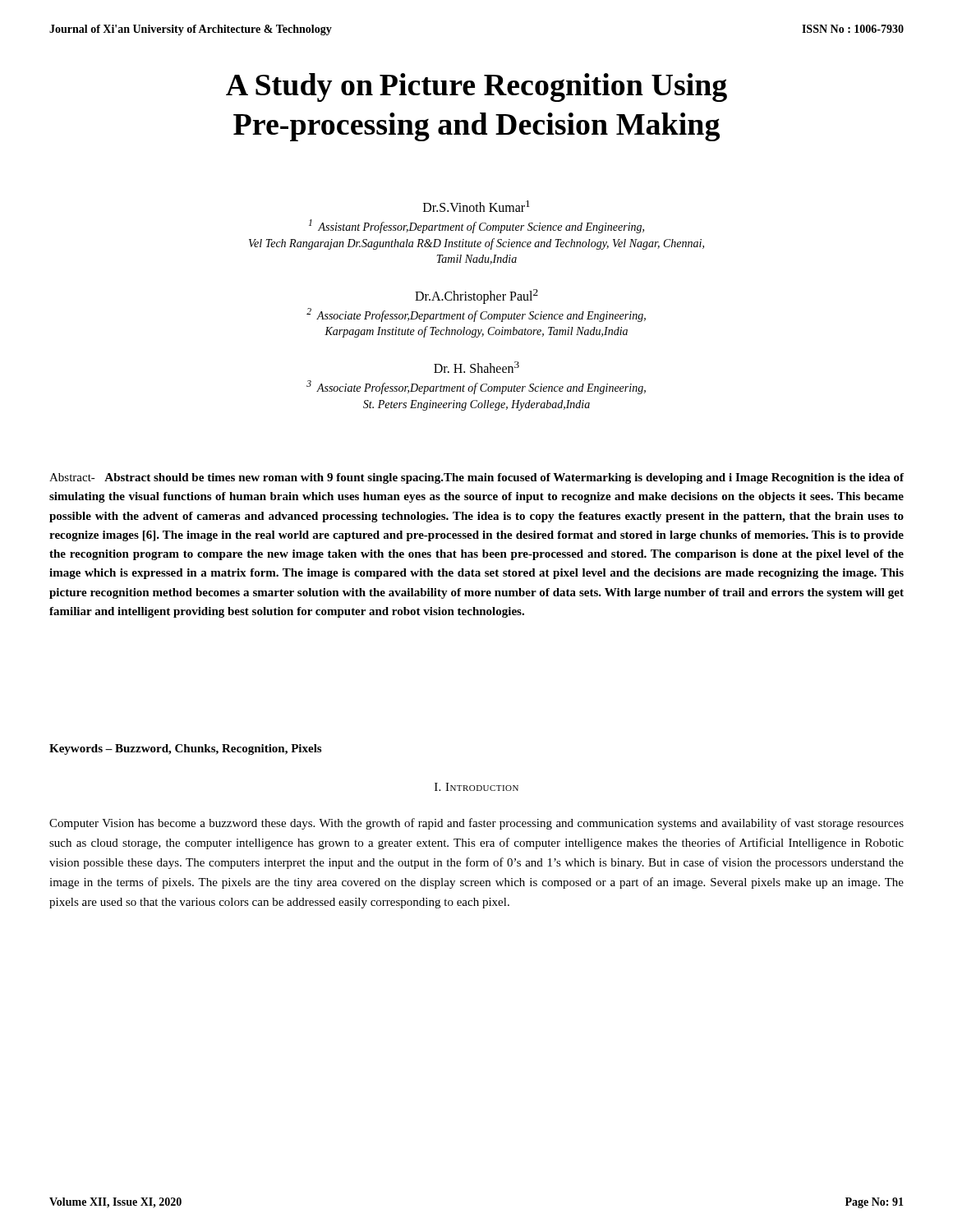Find the title
This screenshot has width=953, height=1232.
tap(476, 105)
